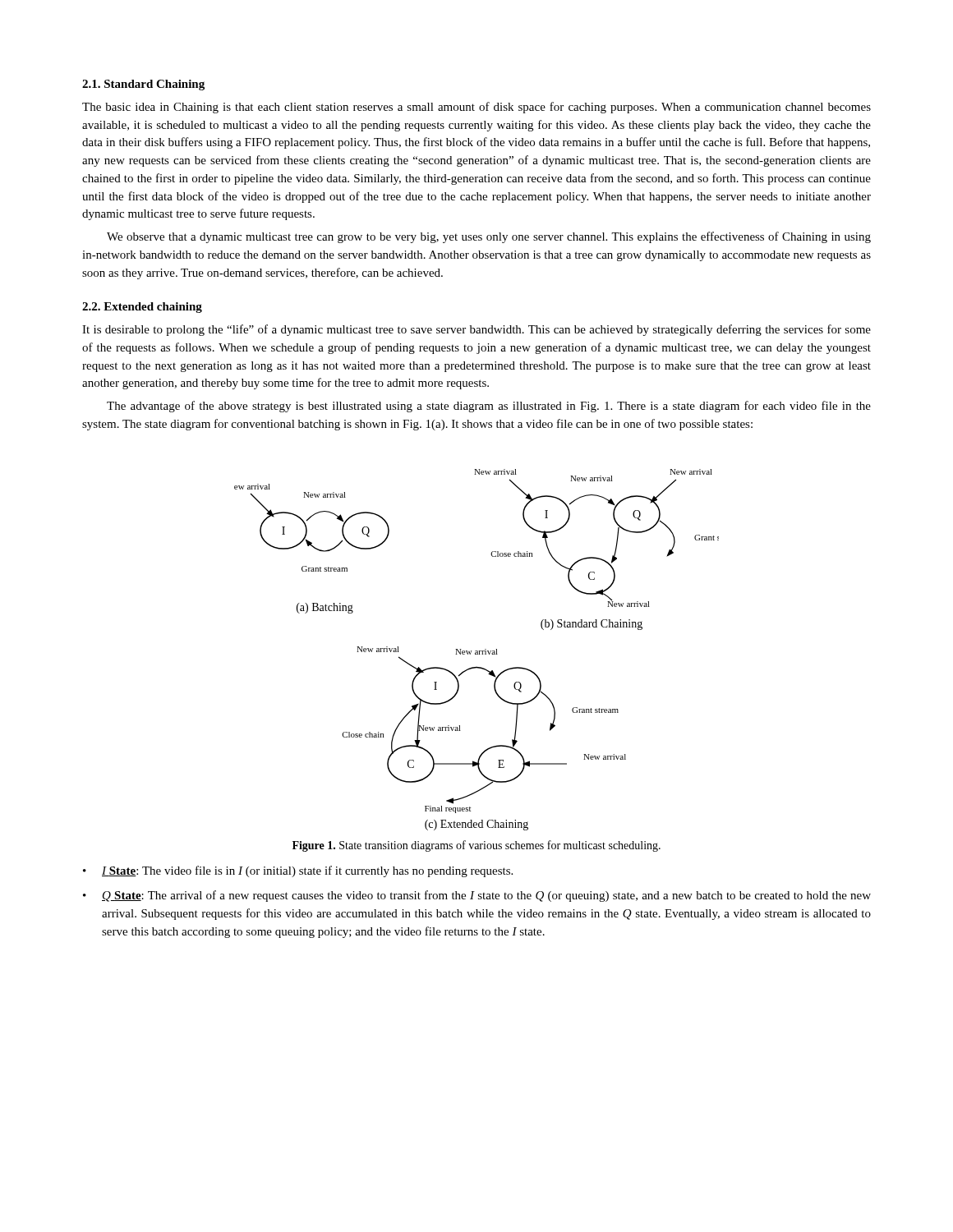Select the list item that reads "• Q State: The arrival of a new"
Viewport: 953px width, 1232px height.
click(476, 912)
